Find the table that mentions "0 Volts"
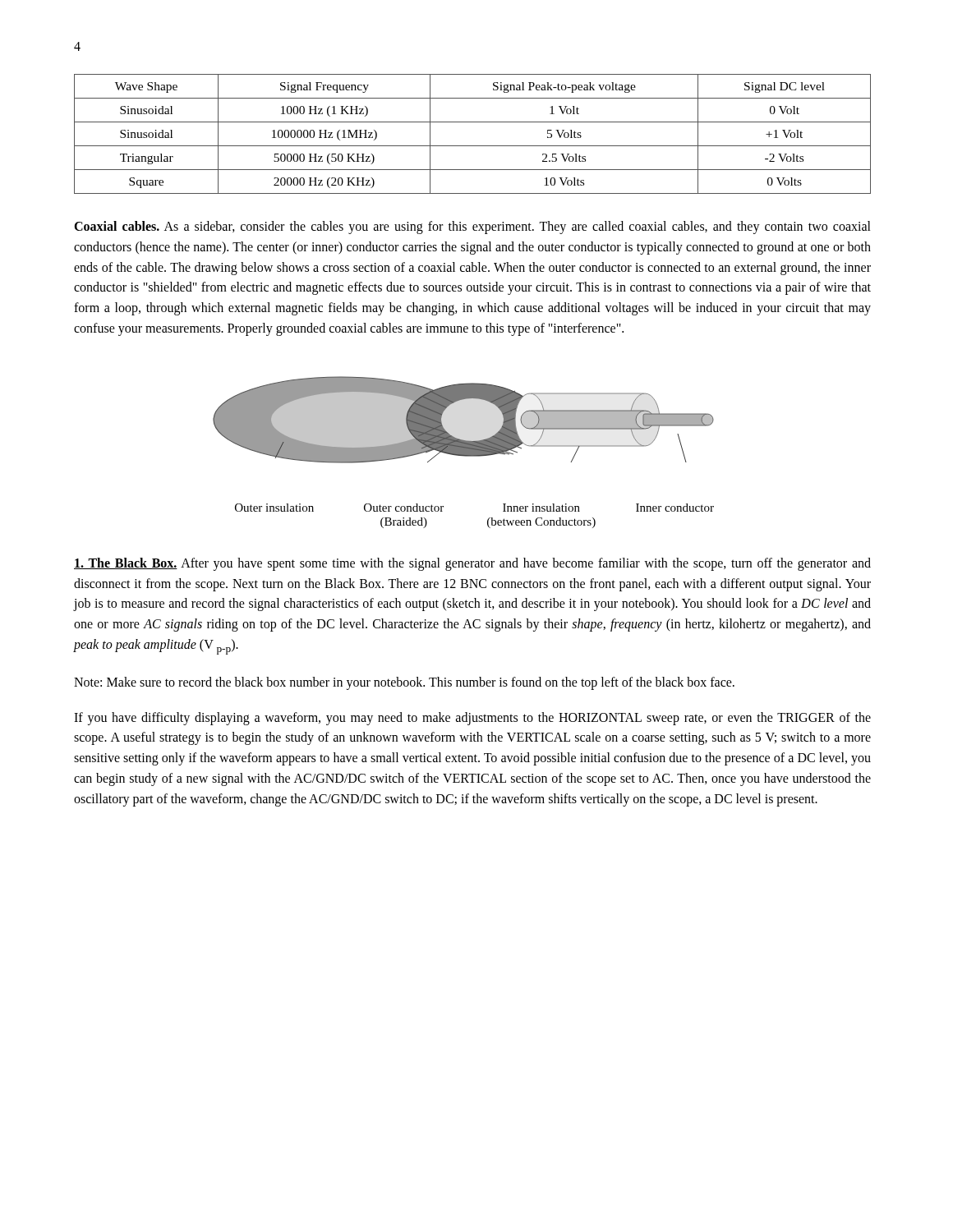 pos(472,134)
